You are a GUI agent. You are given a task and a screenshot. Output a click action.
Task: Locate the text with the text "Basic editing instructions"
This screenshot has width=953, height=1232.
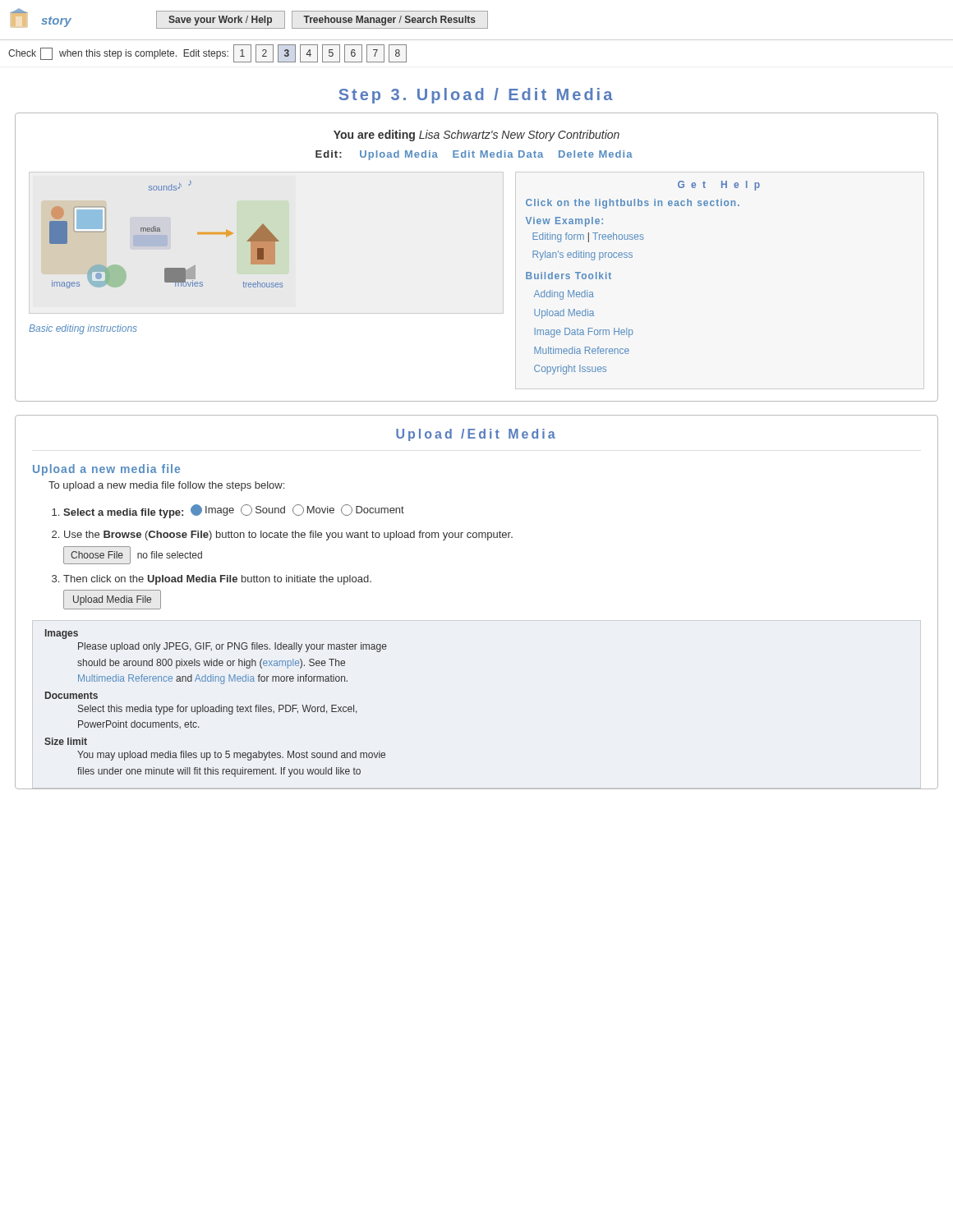pyautogui.click(x=83, y=329)
